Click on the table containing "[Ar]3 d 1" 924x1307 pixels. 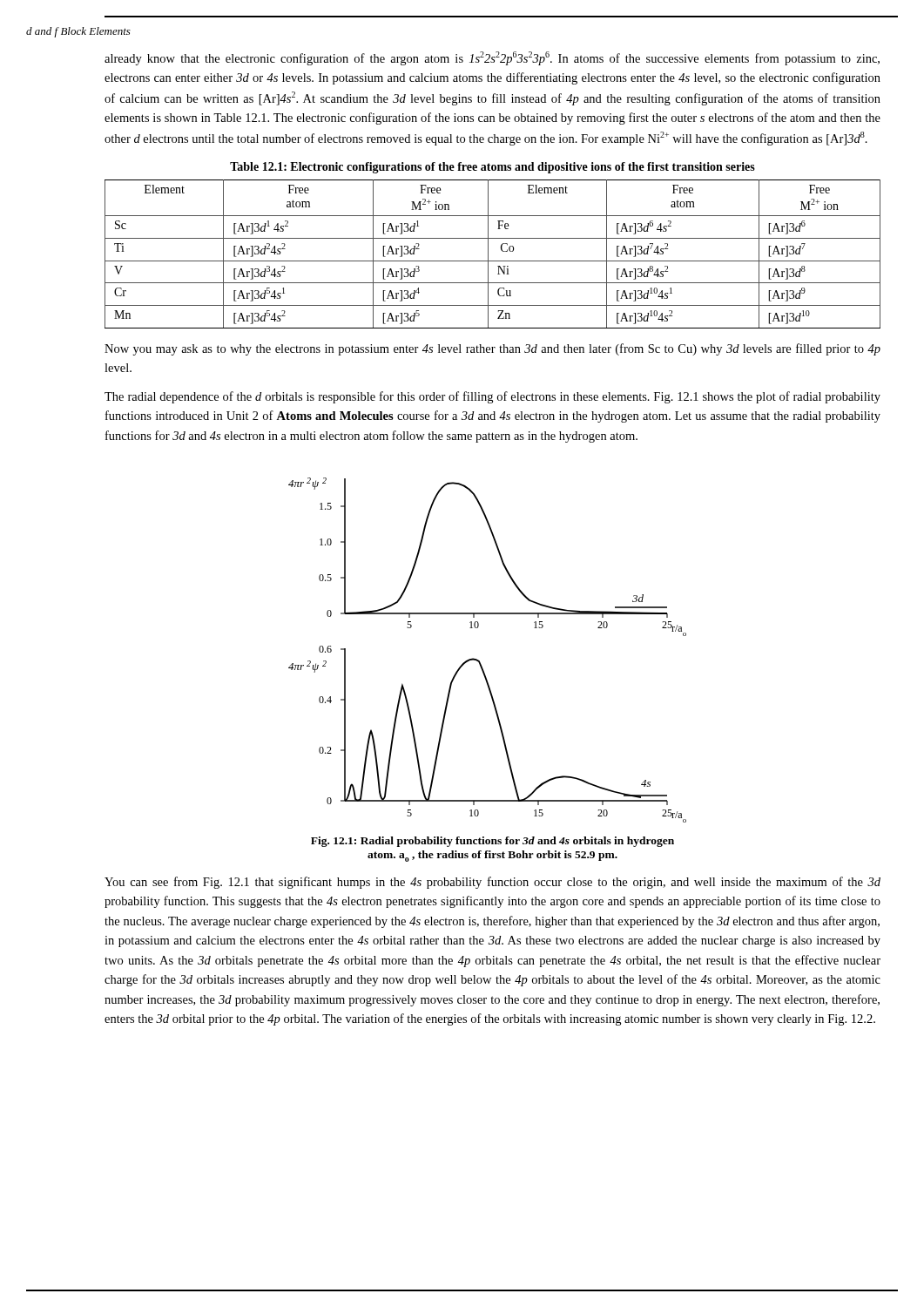492,254
